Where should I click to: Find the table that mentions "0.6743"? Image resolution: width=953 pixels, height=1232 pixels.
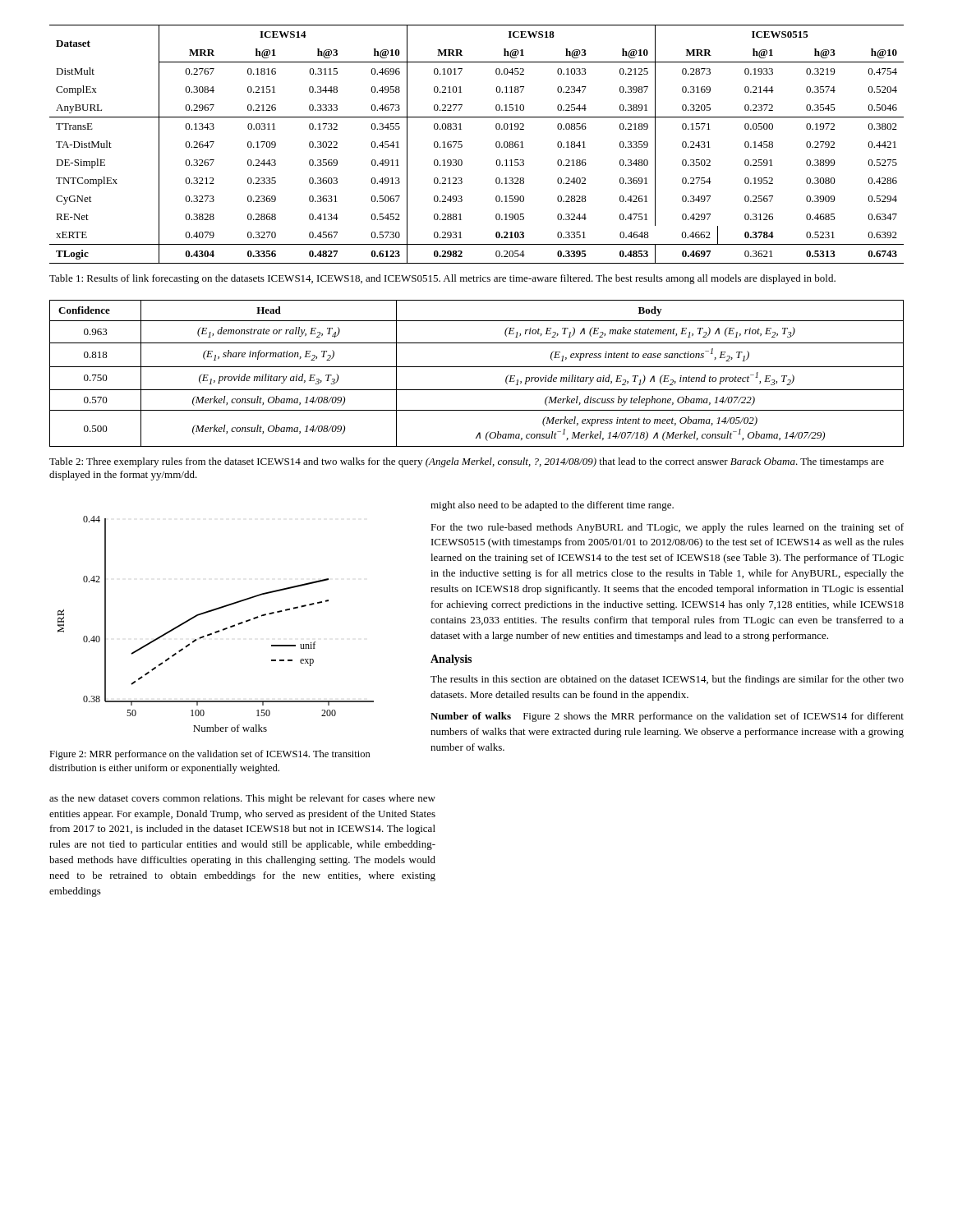pyautogui.click(x=476, y=144)
